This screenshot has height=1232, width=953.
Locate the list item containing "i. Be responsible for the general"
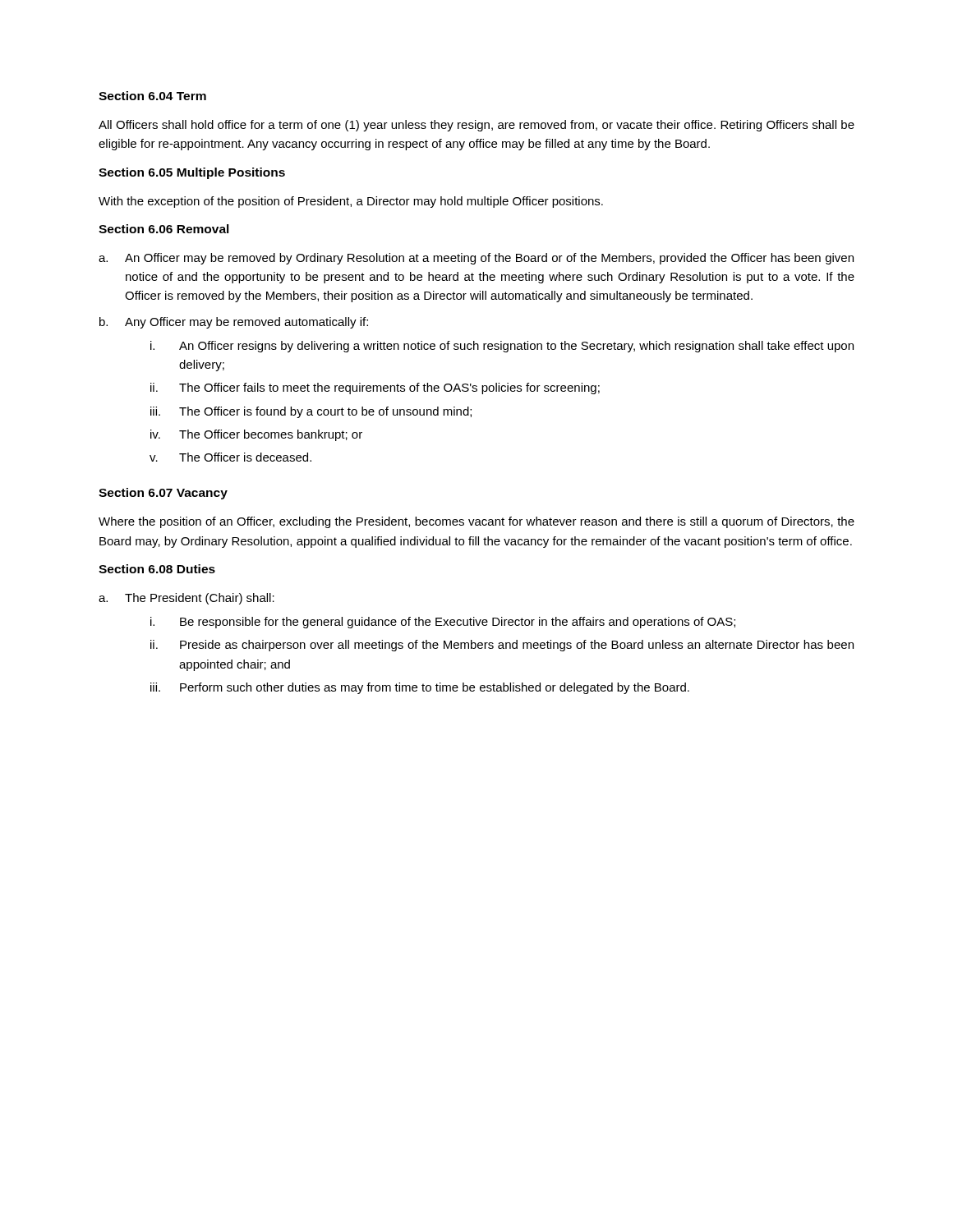502,621
